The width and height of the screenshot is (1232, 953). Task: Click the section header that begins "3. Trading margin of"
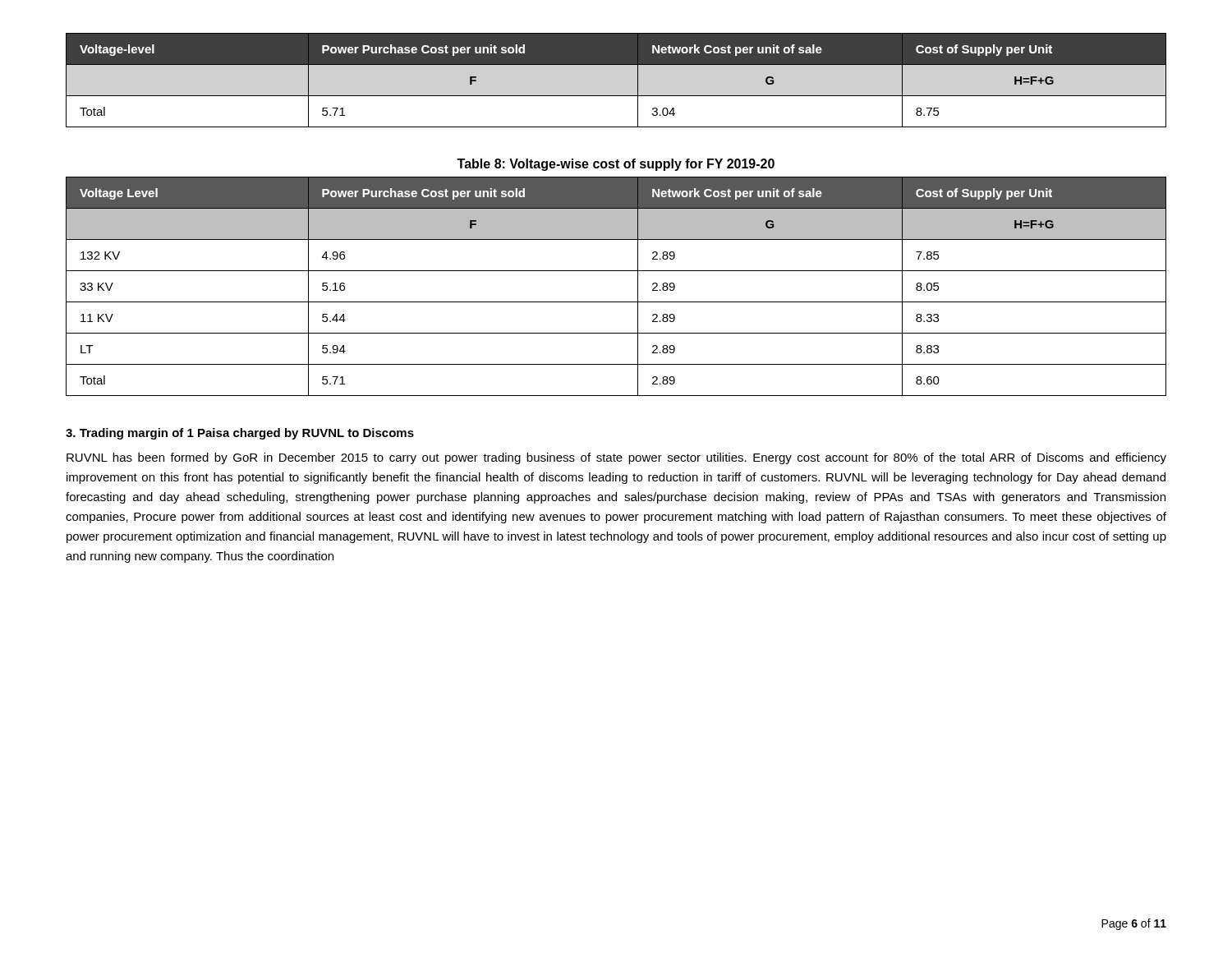pos(240,433)
